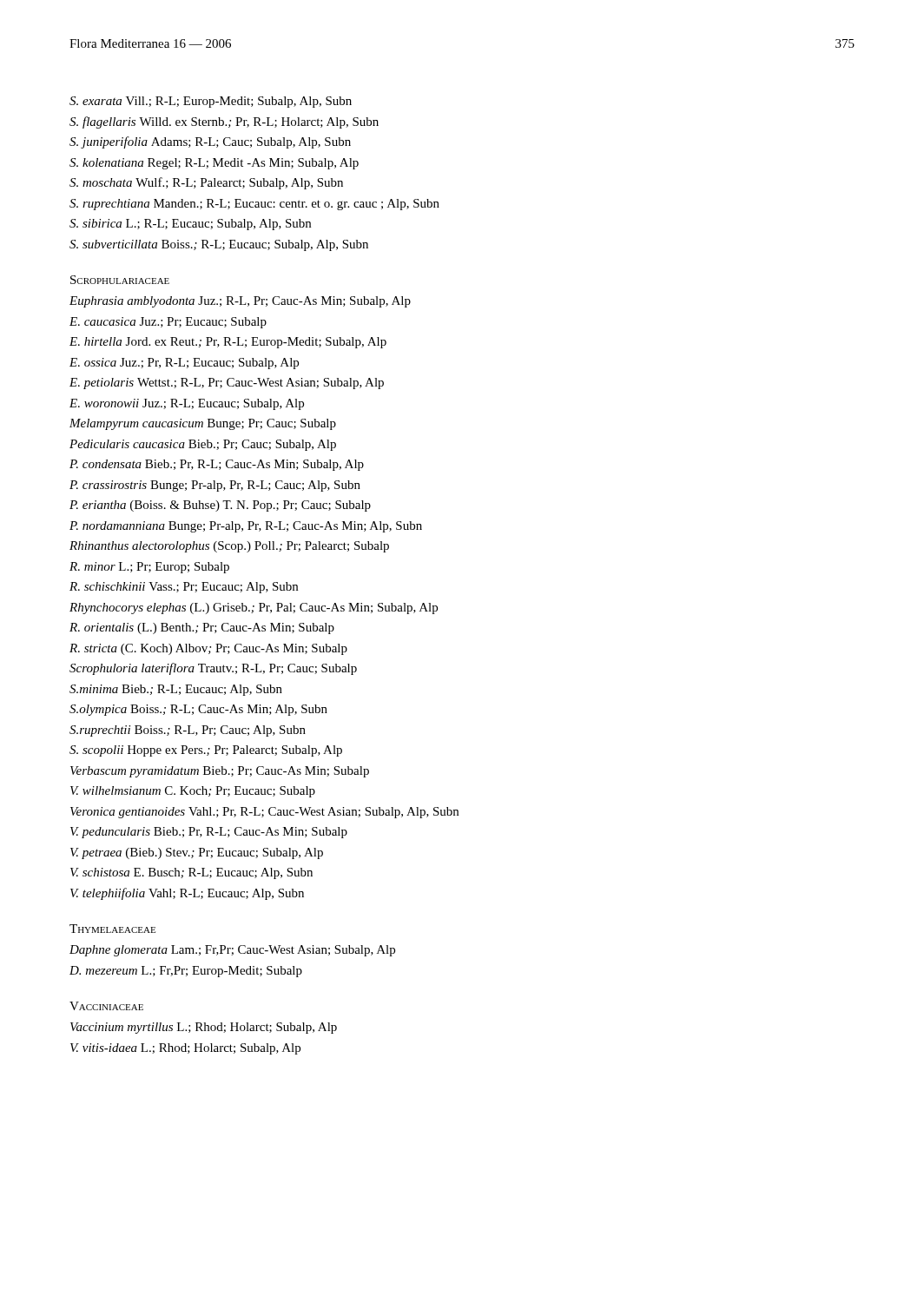Where is the passage that starts "Rhinanthus alectorolophus (Scop.) Poll.;"?
Viewport: 924px width, 1303px height.
point(230,546)
